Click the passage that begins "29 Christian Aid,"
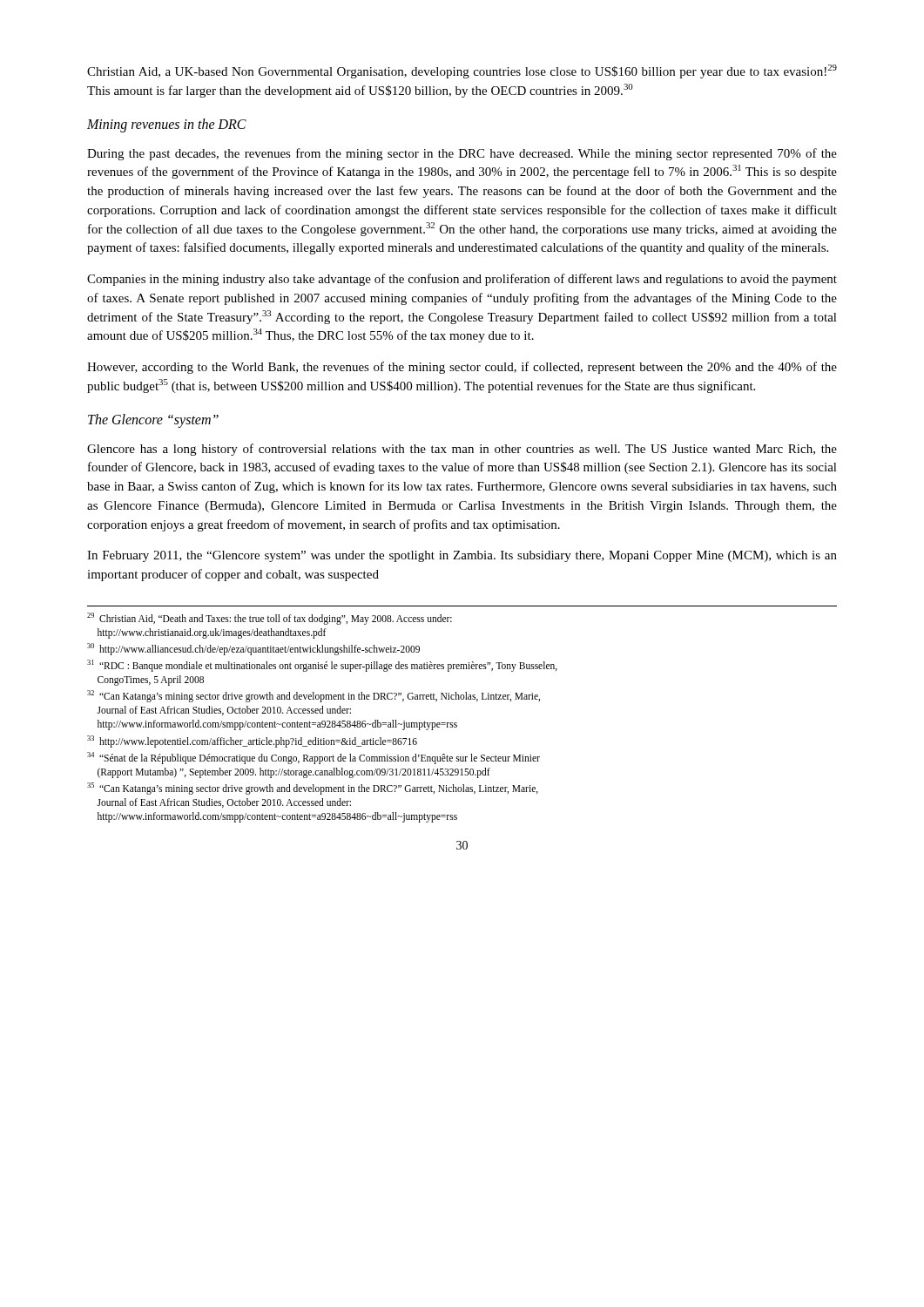The height and width of the screenshot is (1307, 924). [270, 625]
